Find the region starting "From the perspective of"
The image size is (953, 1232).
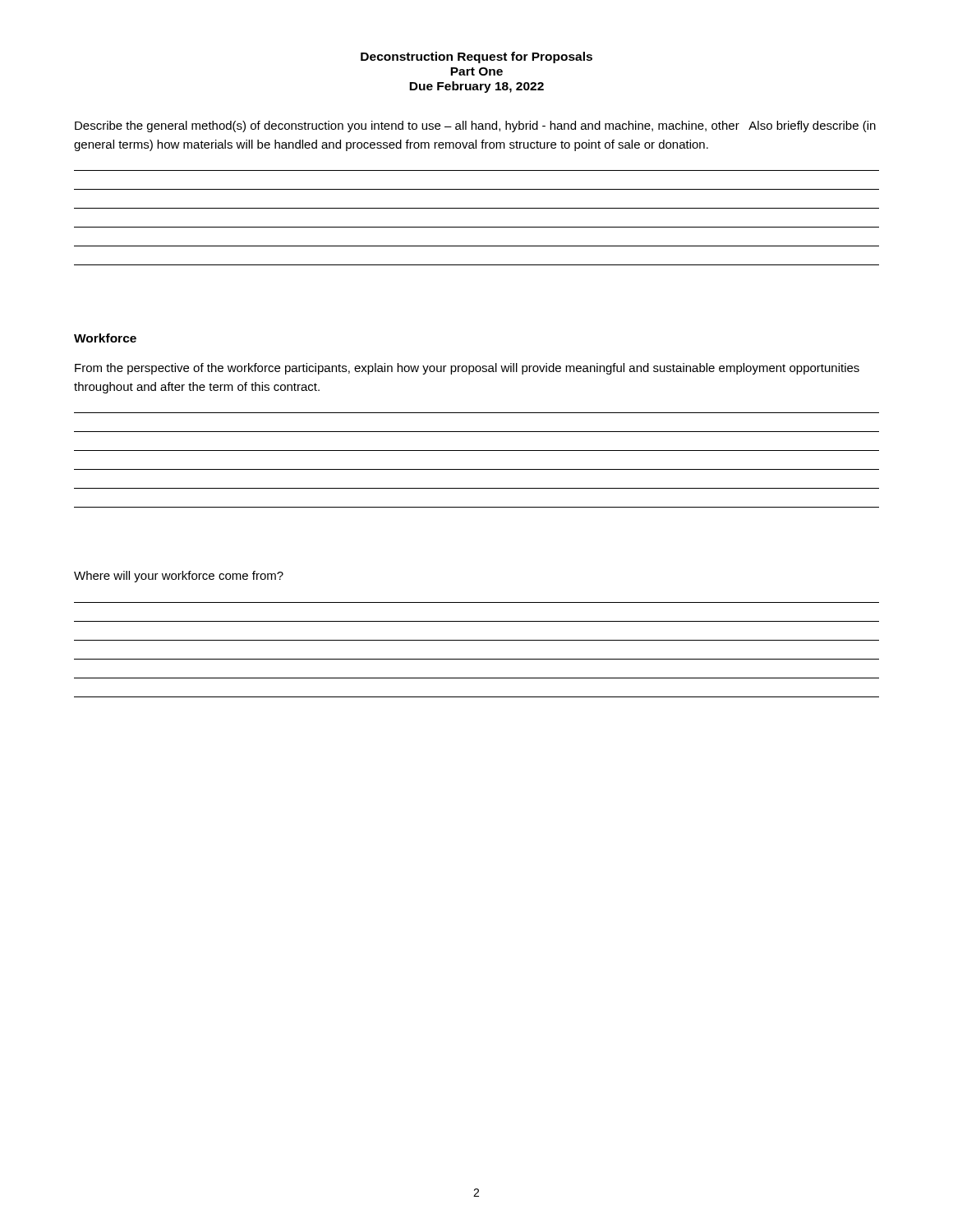(x=467, y=377)
